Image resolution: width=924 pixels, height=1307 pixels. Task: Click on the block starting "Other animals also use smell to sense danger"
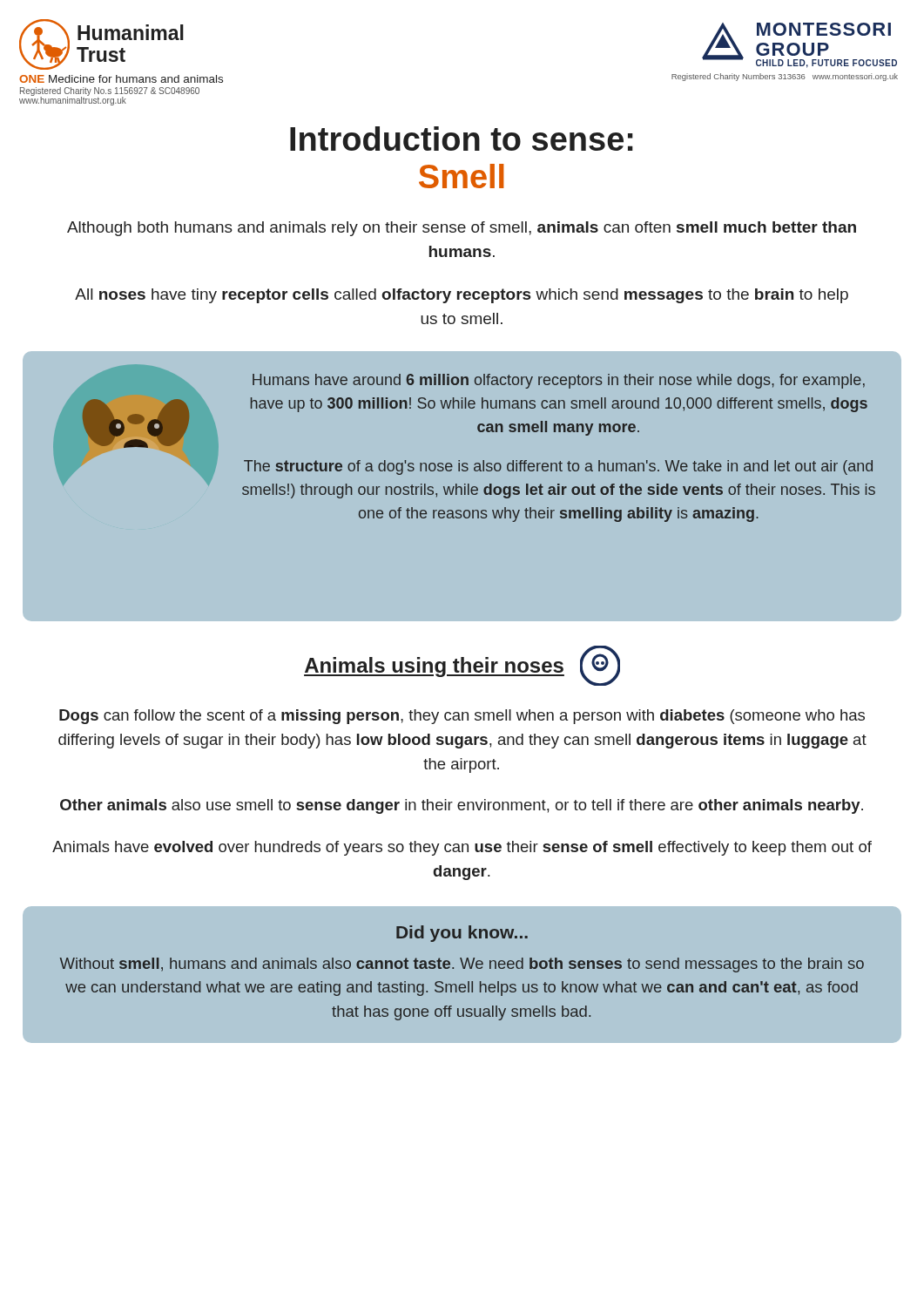(x=462, y=805)
